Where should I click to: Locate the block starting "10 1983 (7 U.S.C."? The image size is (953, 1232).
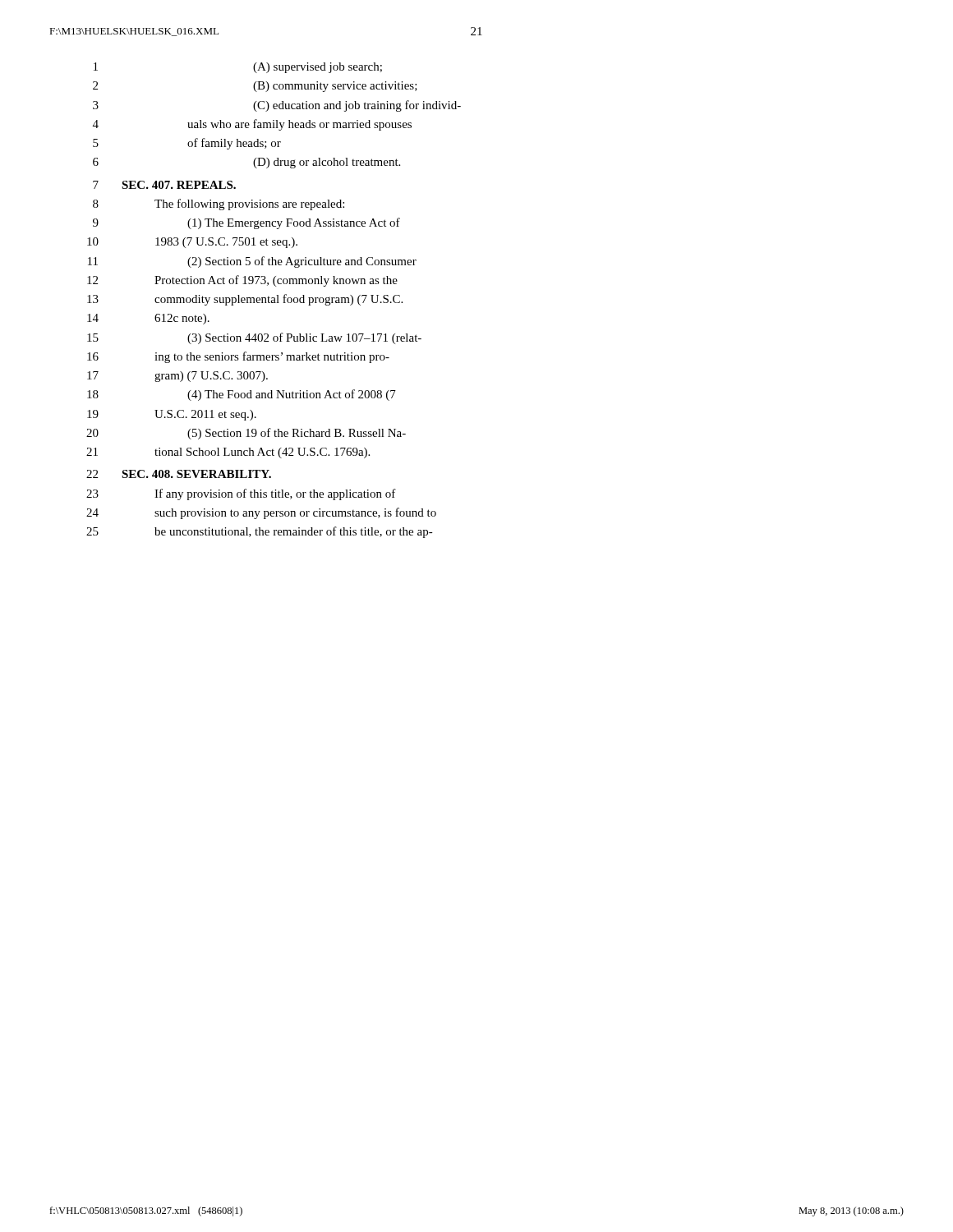click(192, 243)
